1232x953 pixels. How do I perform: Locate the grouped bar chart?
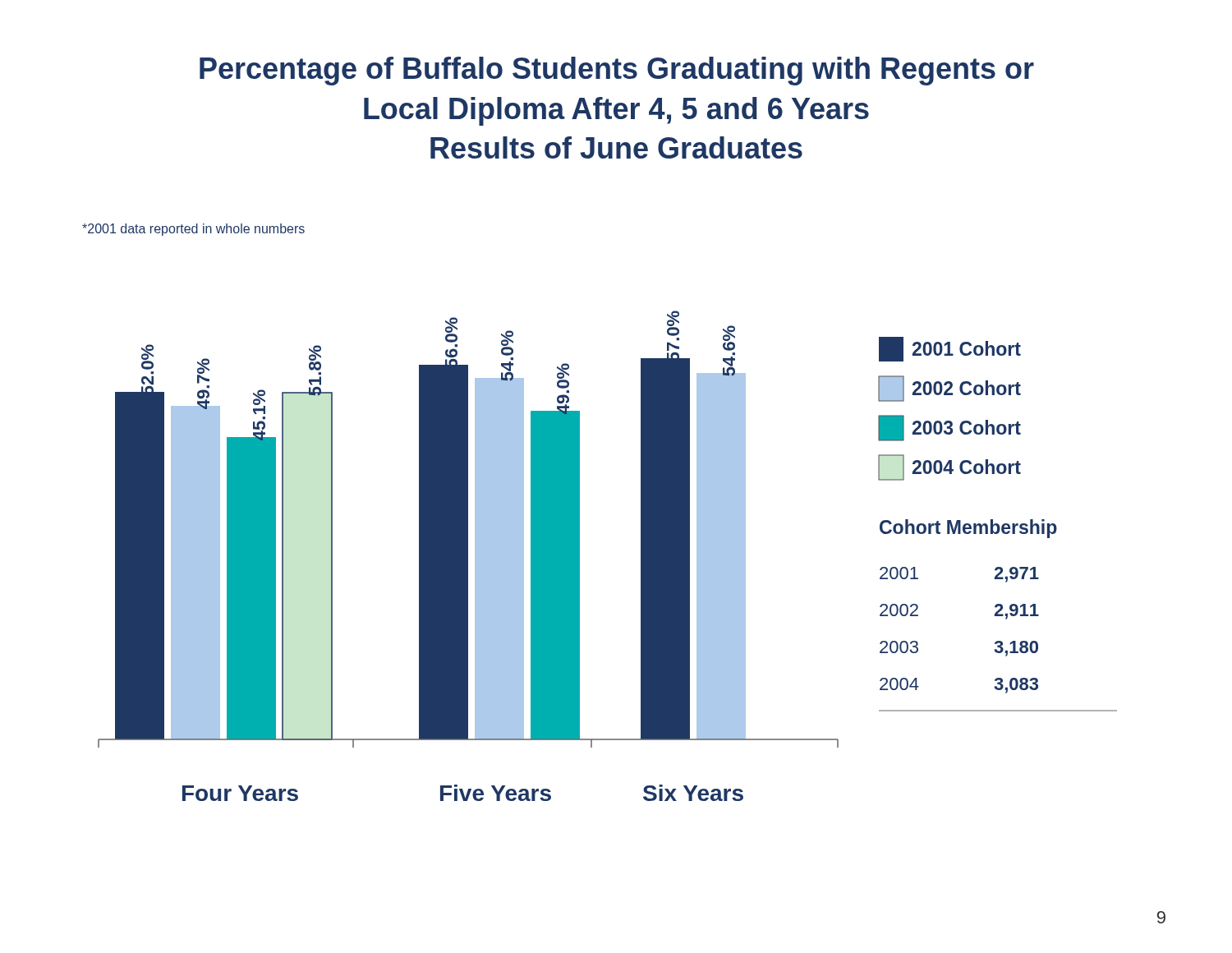coord(616,559)
